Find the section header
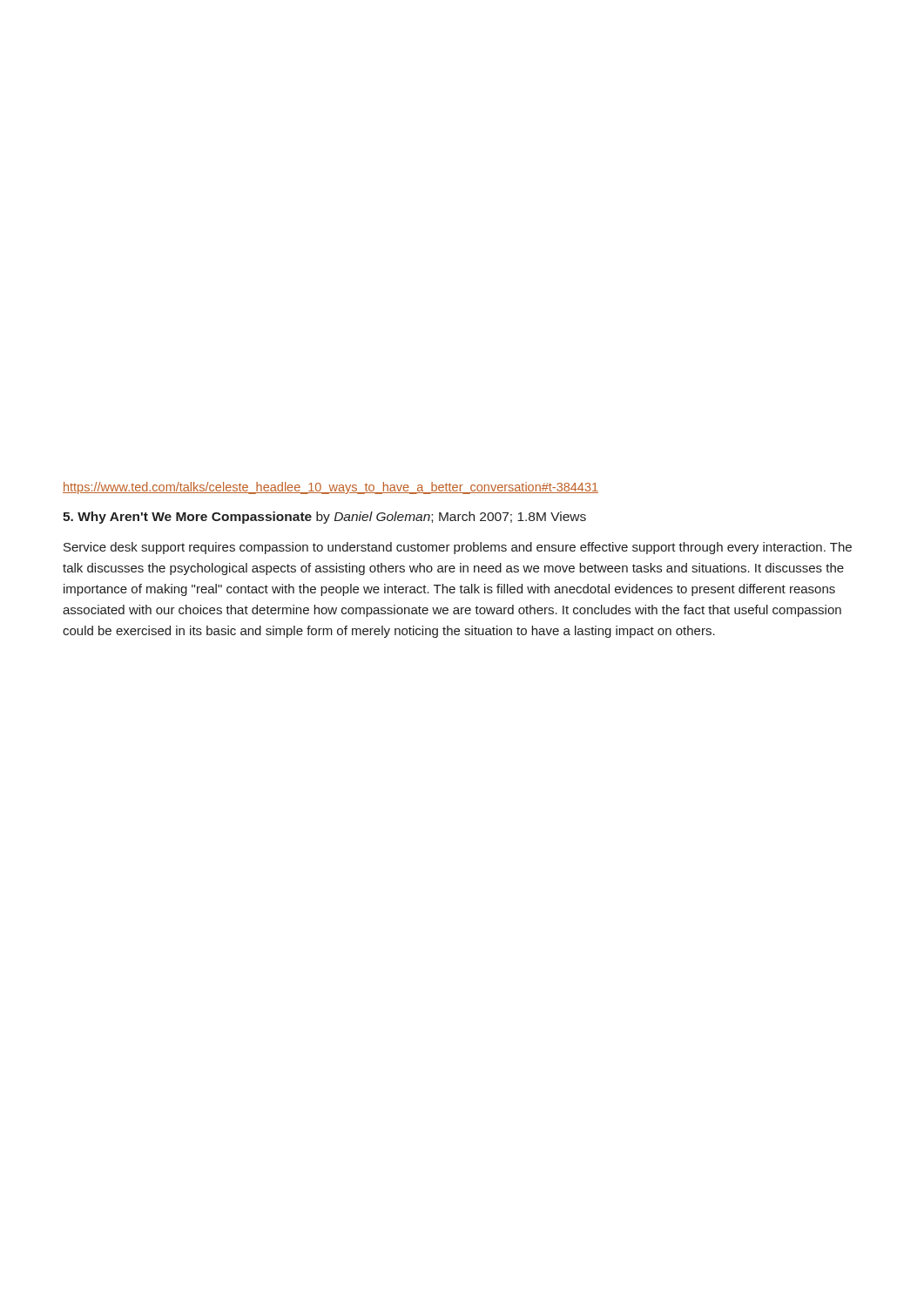This screenshot has height=1307, width=924. tap(325, 516)
